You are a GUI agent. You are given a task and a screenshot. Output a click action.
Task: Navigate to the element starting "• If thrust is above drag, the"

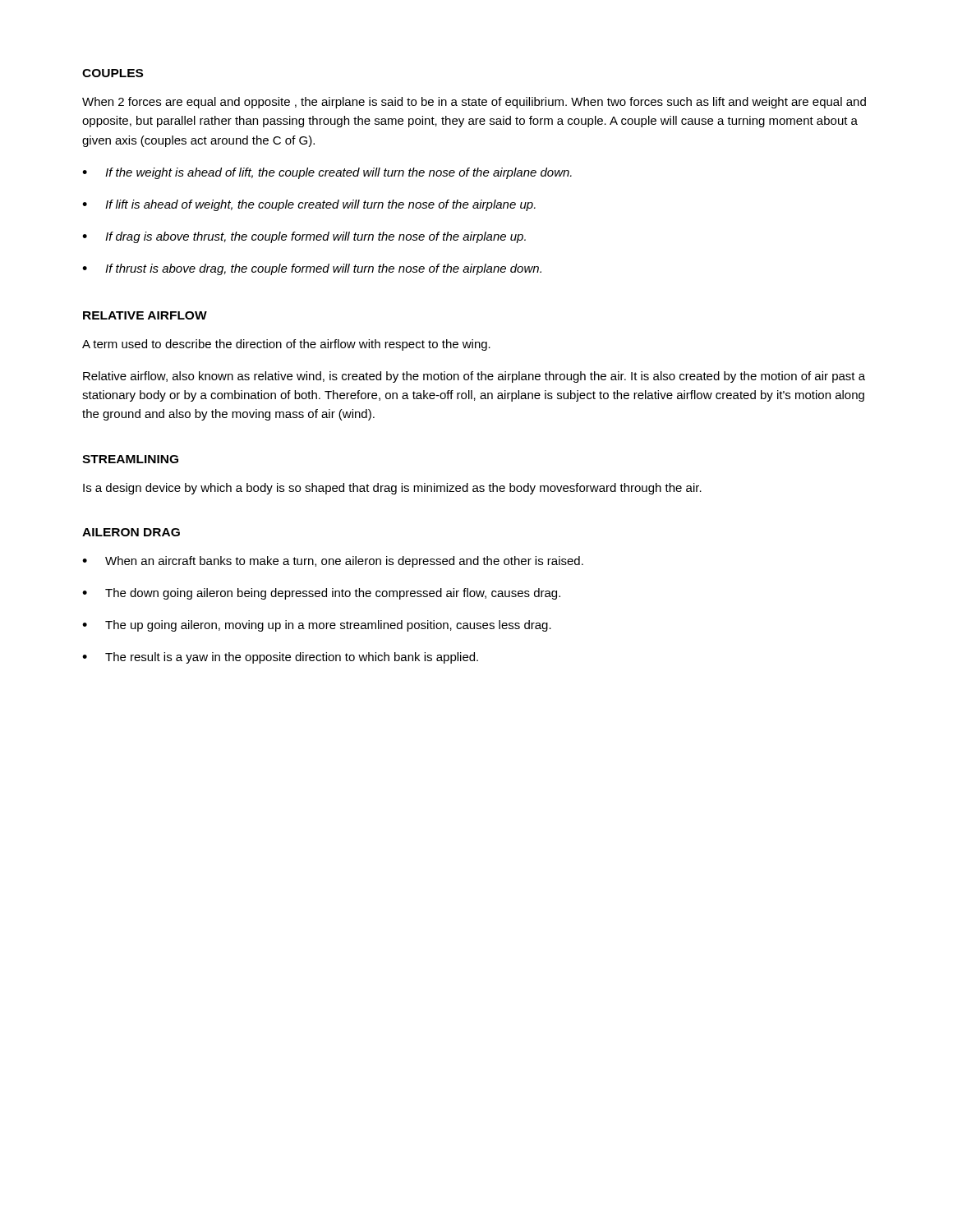point(476,269)
